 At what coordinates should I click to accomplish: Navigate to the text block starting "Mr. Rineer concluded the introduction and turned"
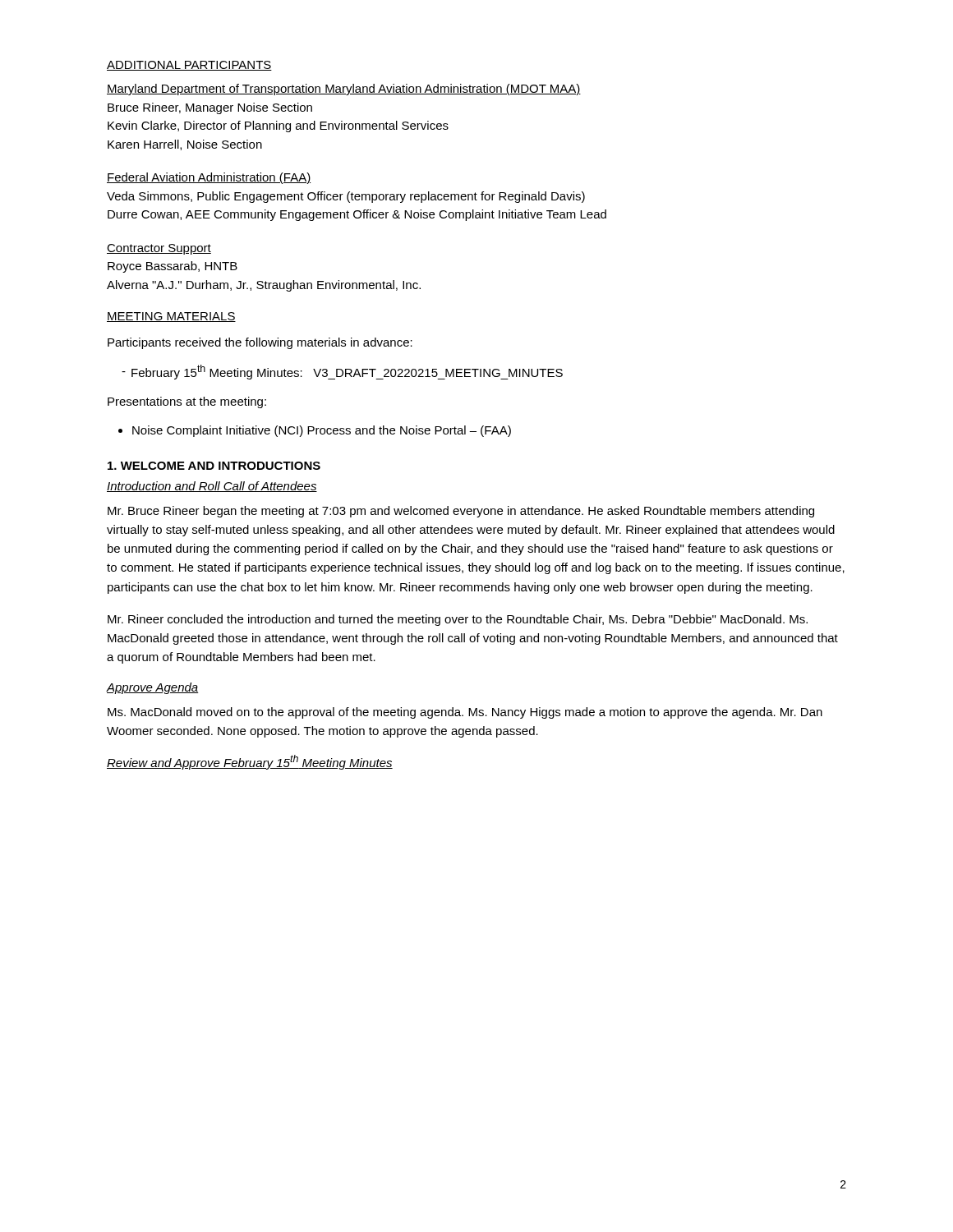coord(472,638)
